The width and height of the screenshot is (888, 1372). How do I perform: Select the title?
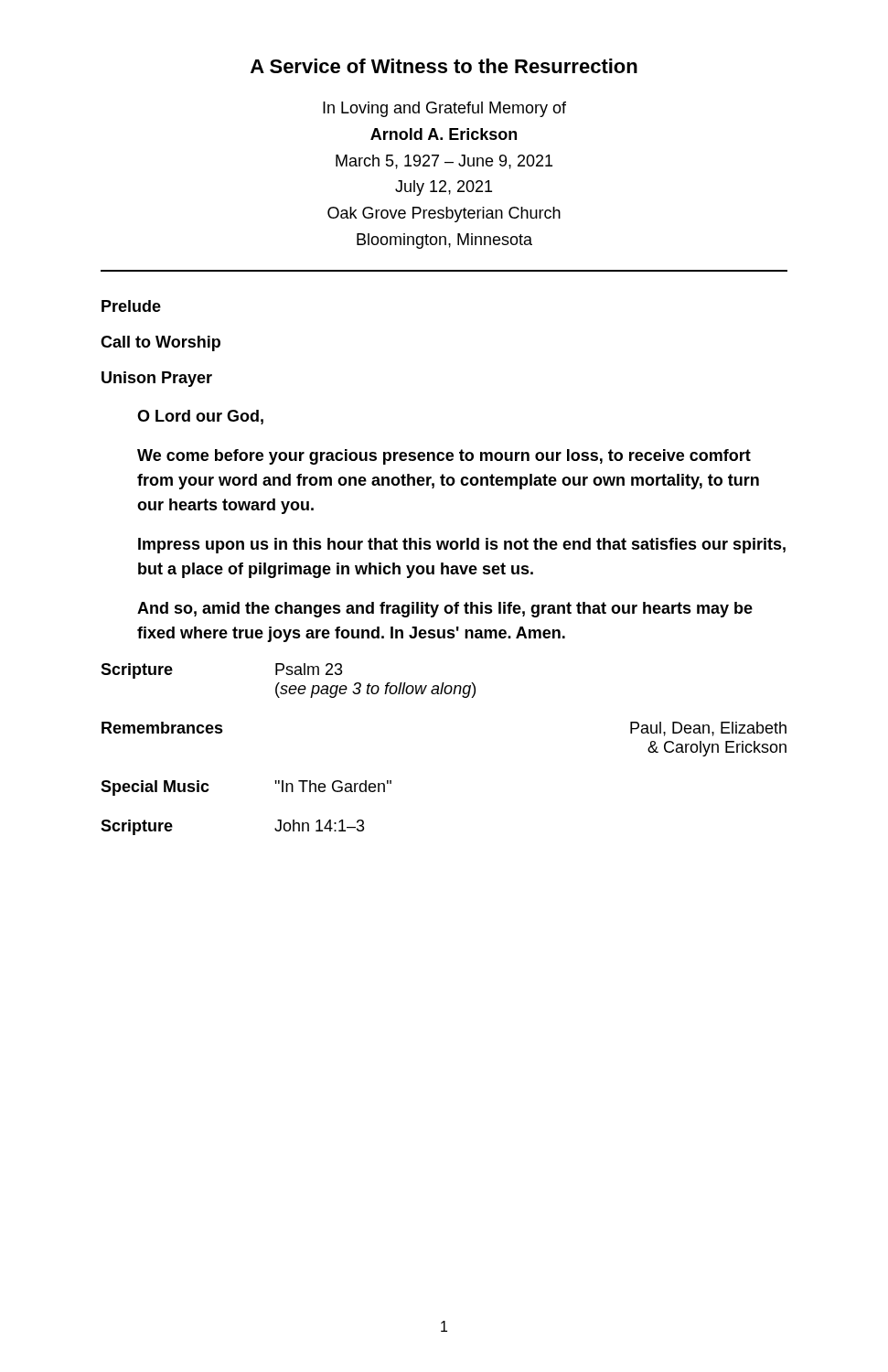(x=444, y=67)
